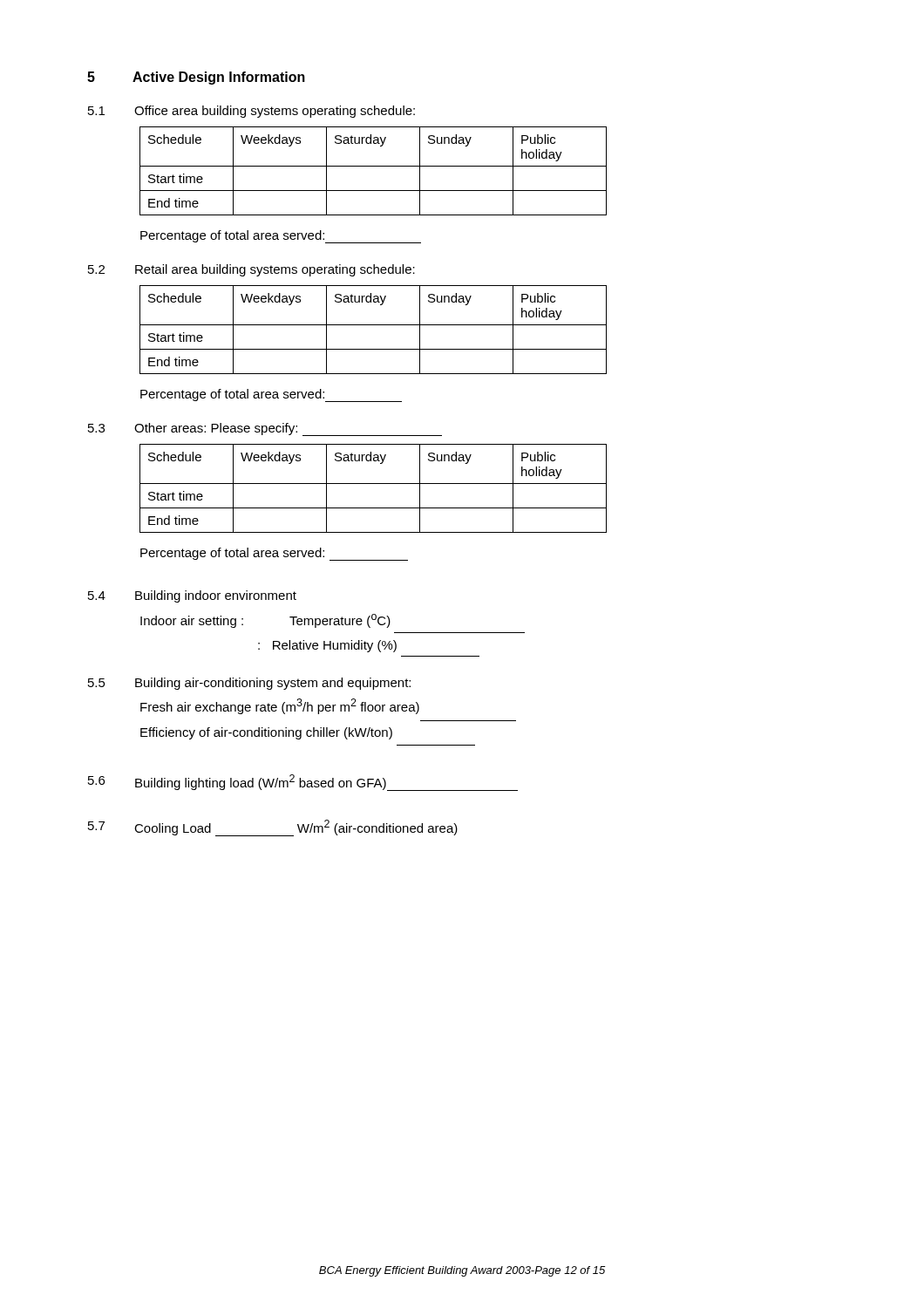Point to the text starting "5 Building air-conditioning system and"
924x1308 pixels.
click(462, 710)
